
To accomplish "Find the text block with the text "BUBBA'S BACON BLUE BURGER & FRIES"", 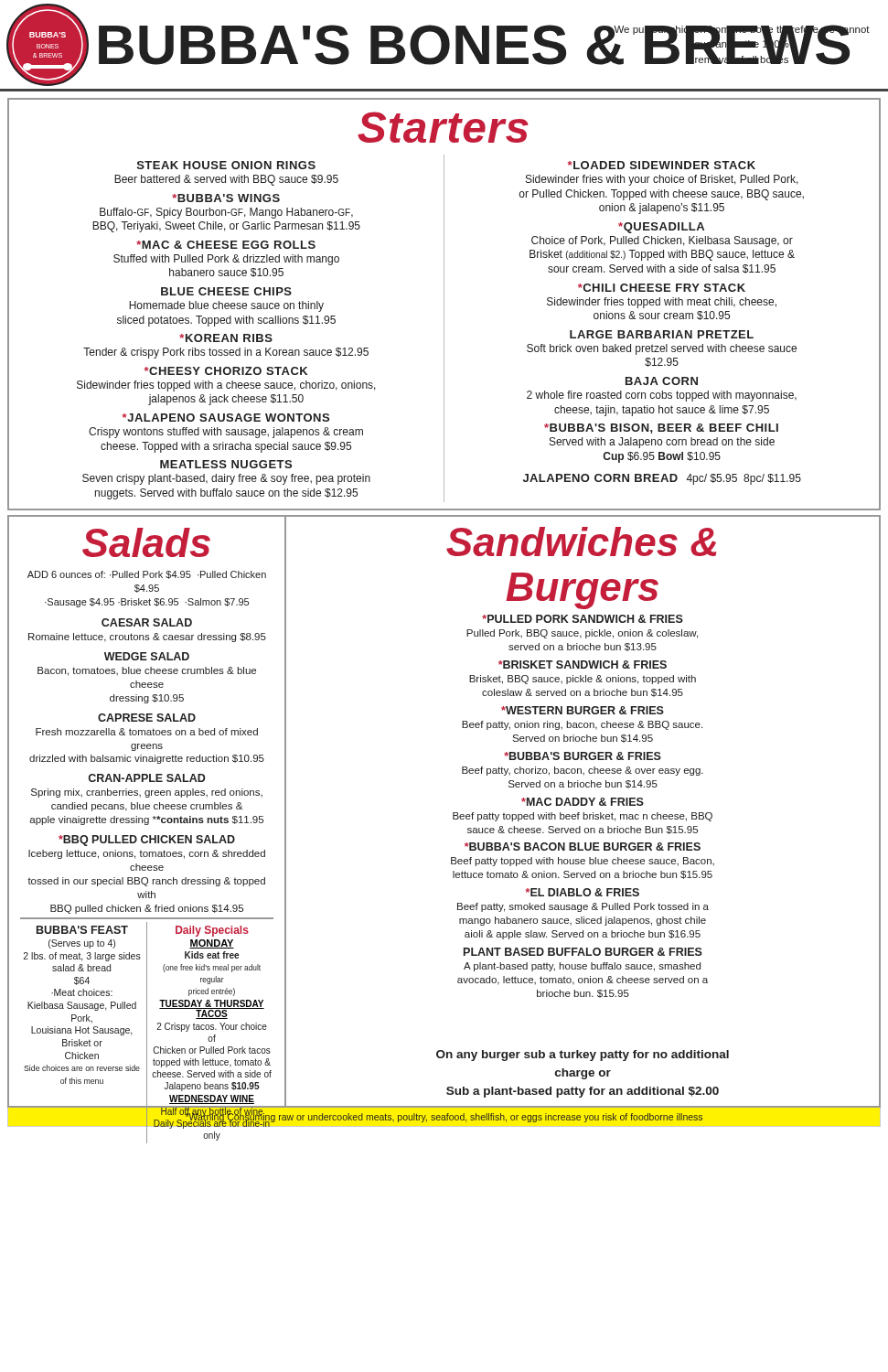I will (x=583, y=862).
